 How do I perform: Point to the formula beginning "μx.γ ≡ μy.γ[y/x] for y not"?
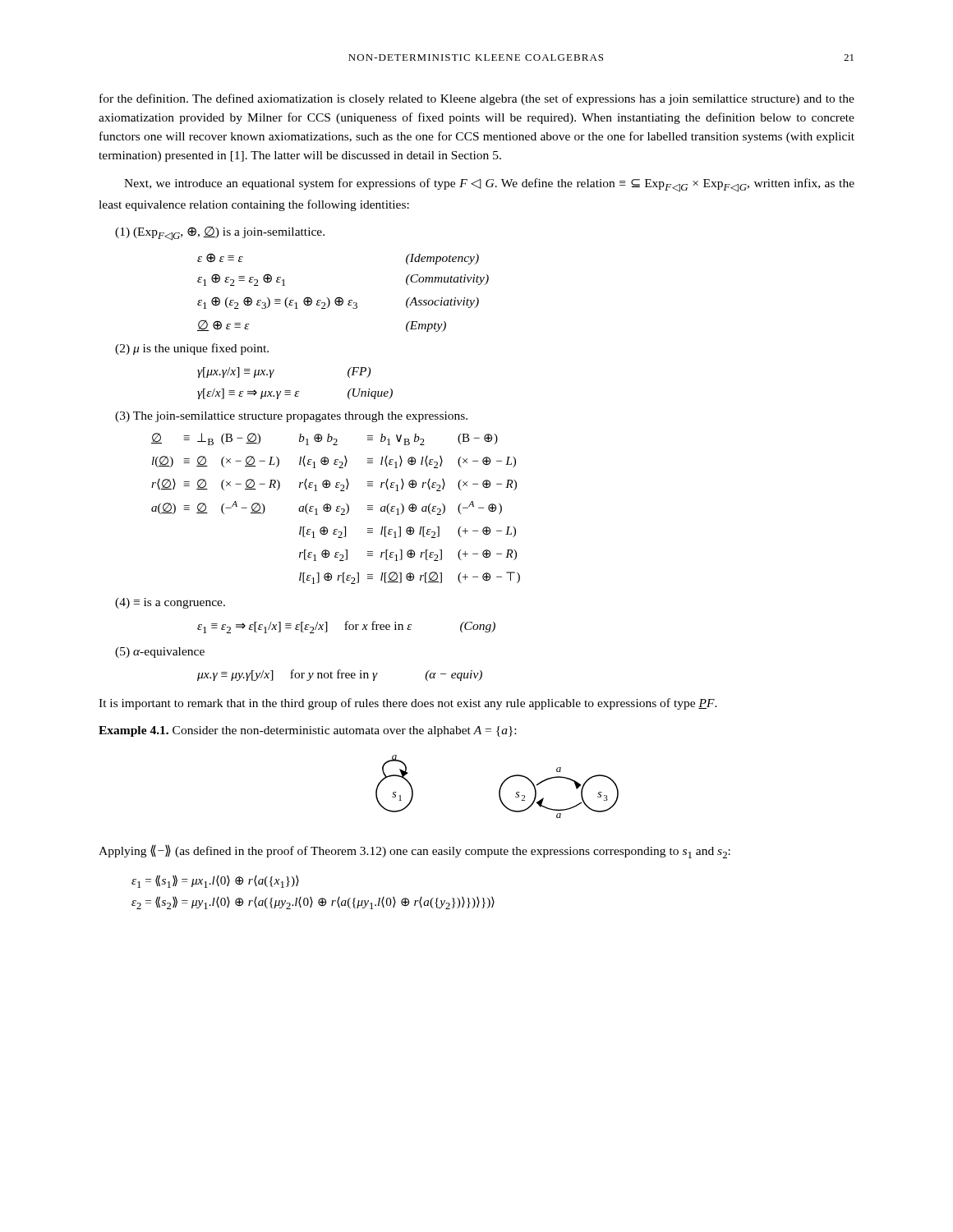pyautogui.click(x=347, y=674)
